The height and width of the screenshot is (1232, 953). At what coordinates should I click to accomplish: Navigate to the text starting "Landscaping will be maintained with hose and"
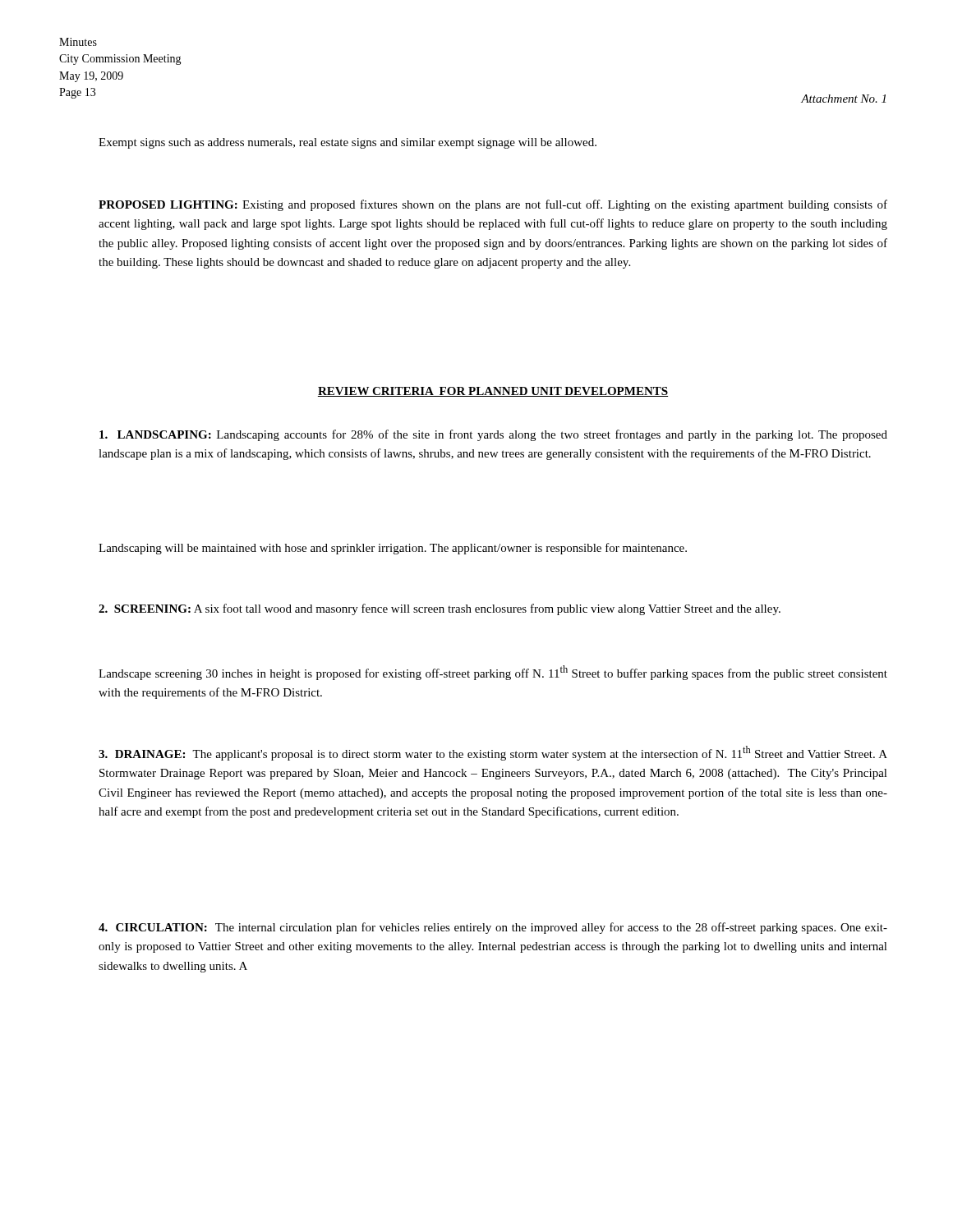pos(393,548)
